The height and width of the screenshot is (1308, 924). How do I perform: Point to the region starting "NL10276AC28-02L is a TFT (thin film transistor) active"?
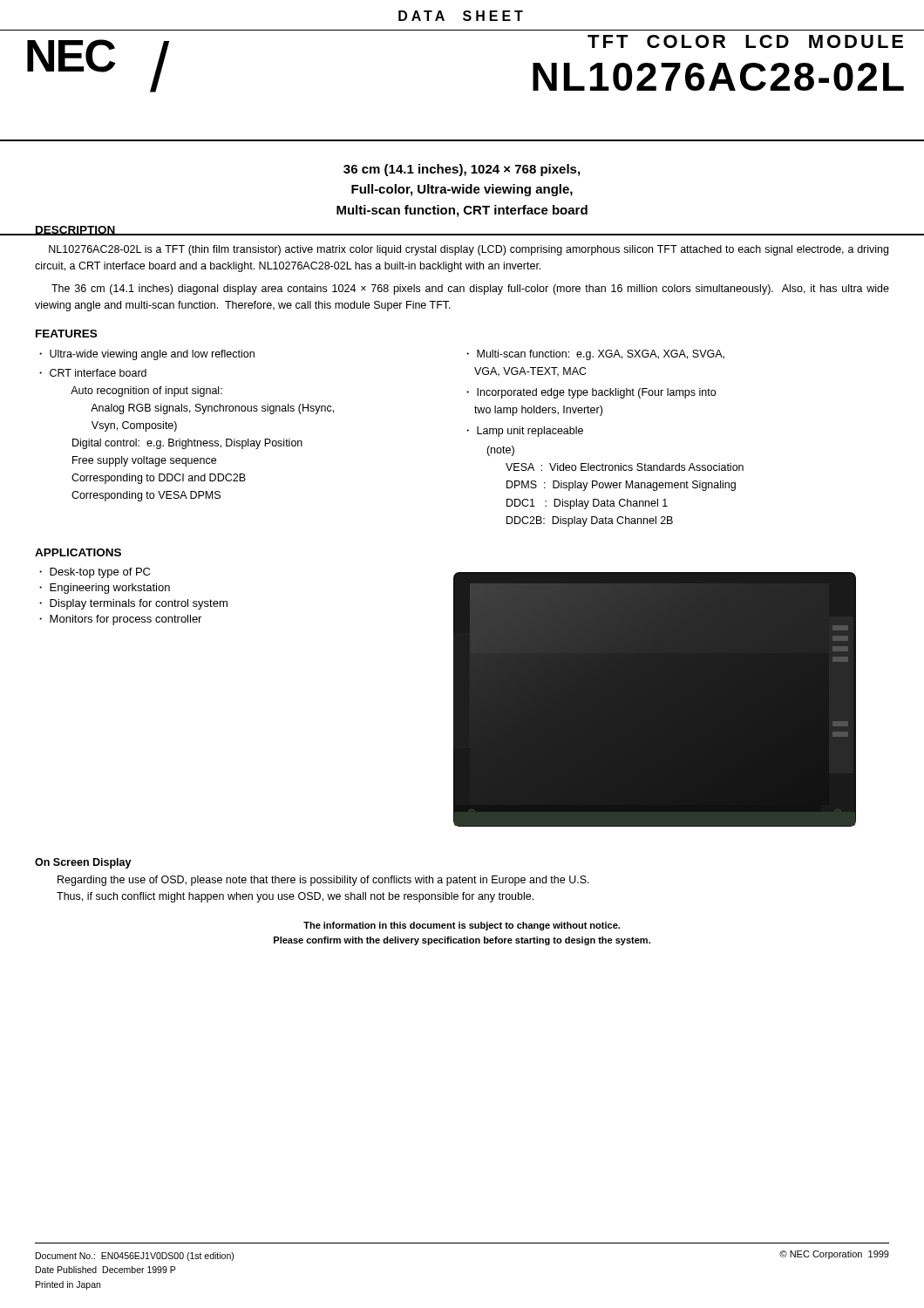coord(462,258)
